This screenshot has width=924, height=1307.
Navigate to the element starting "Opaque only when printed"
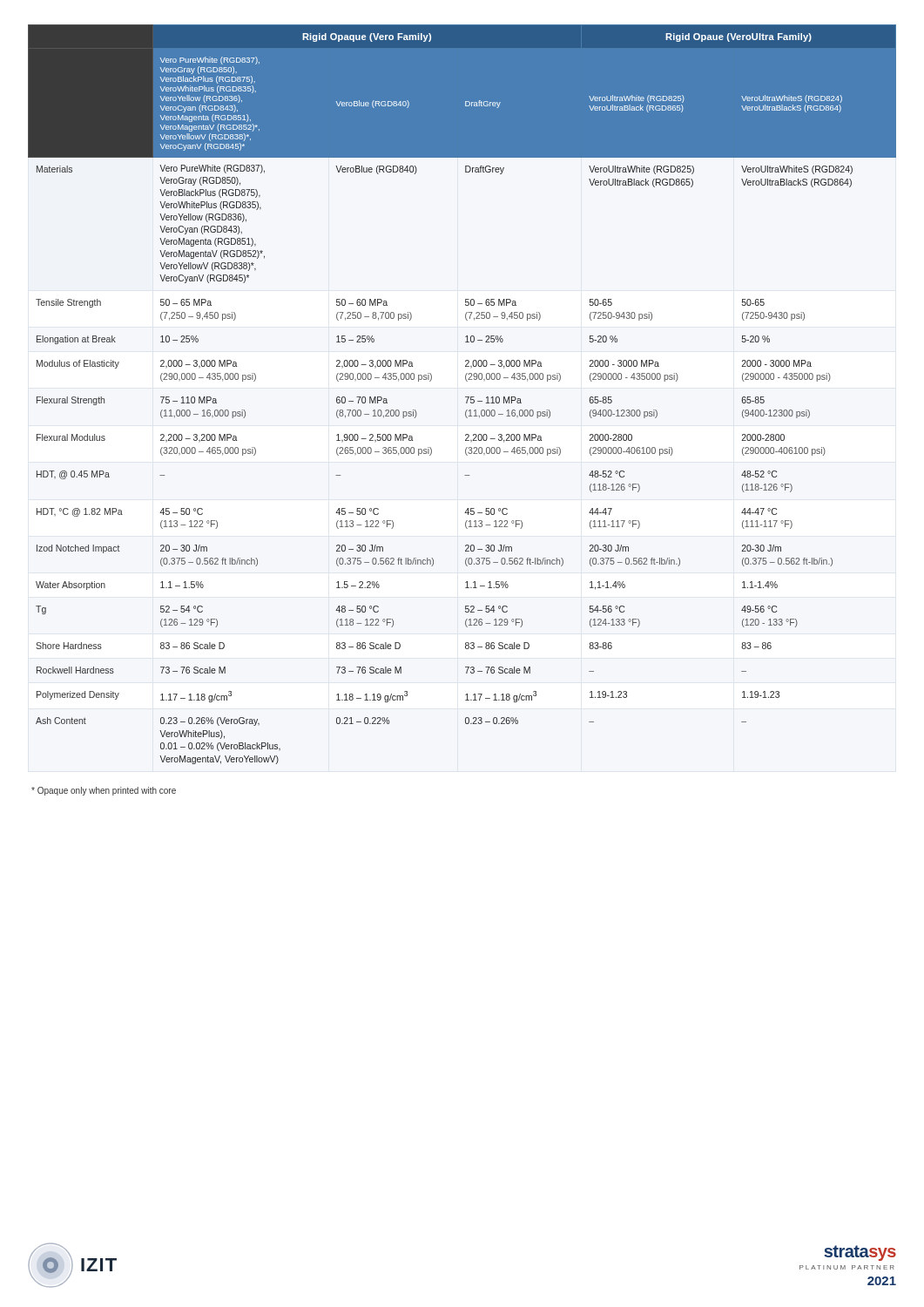click(104, 790)
